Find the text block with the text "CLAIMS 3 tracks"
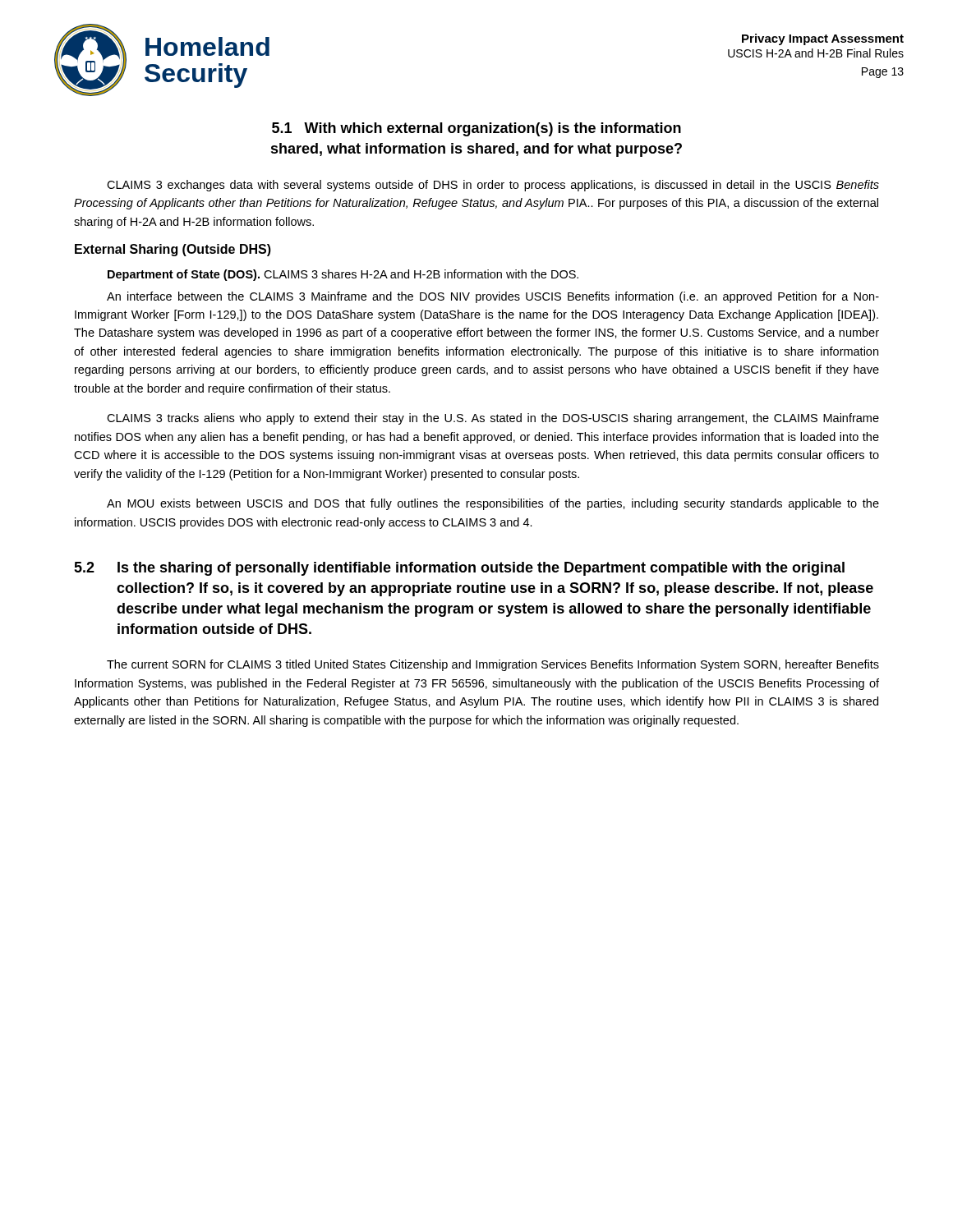The height and width of the screenshot is (1232, 953). click(x=476, y=446)
